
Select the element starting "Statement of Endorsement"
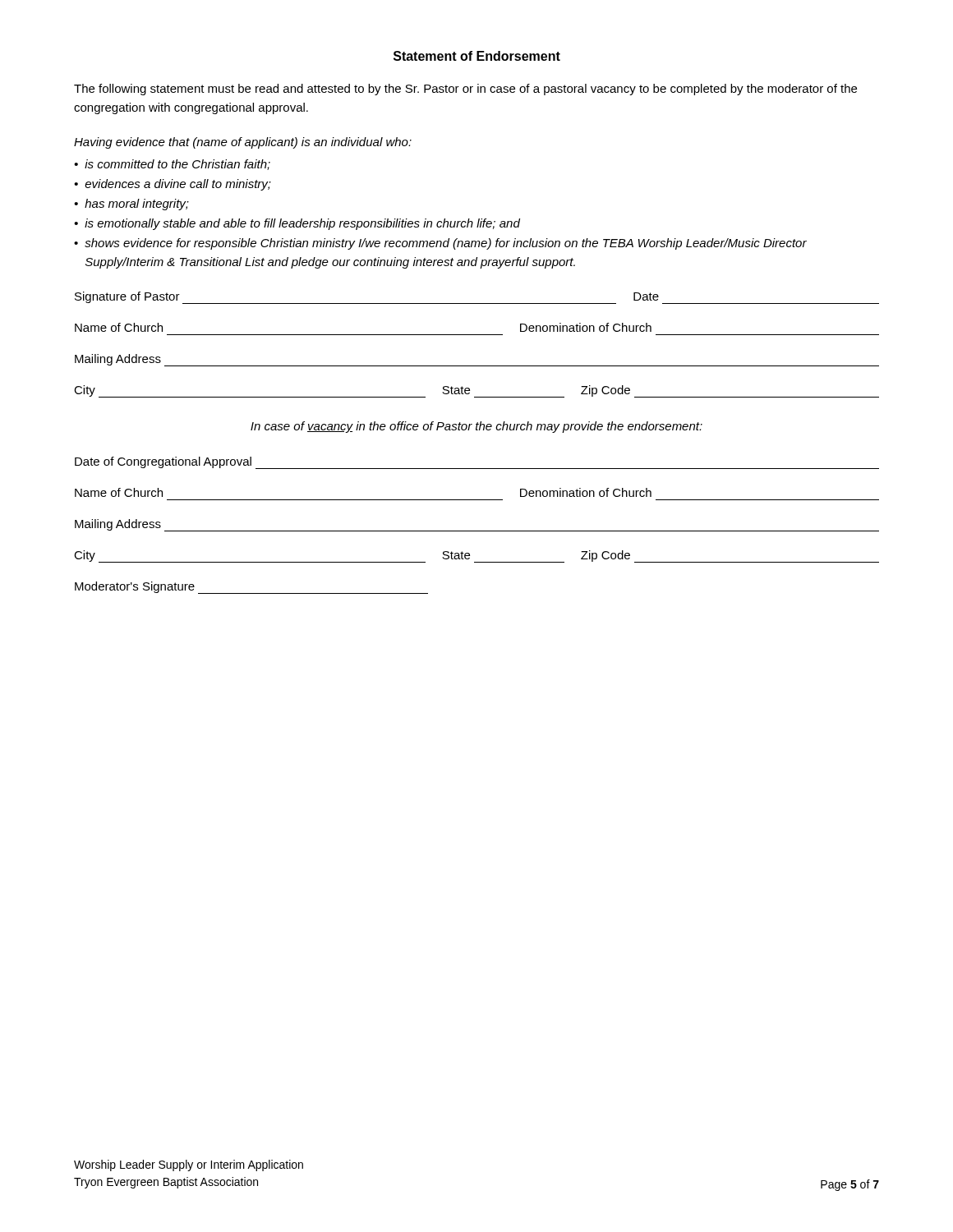coord(476,56)
